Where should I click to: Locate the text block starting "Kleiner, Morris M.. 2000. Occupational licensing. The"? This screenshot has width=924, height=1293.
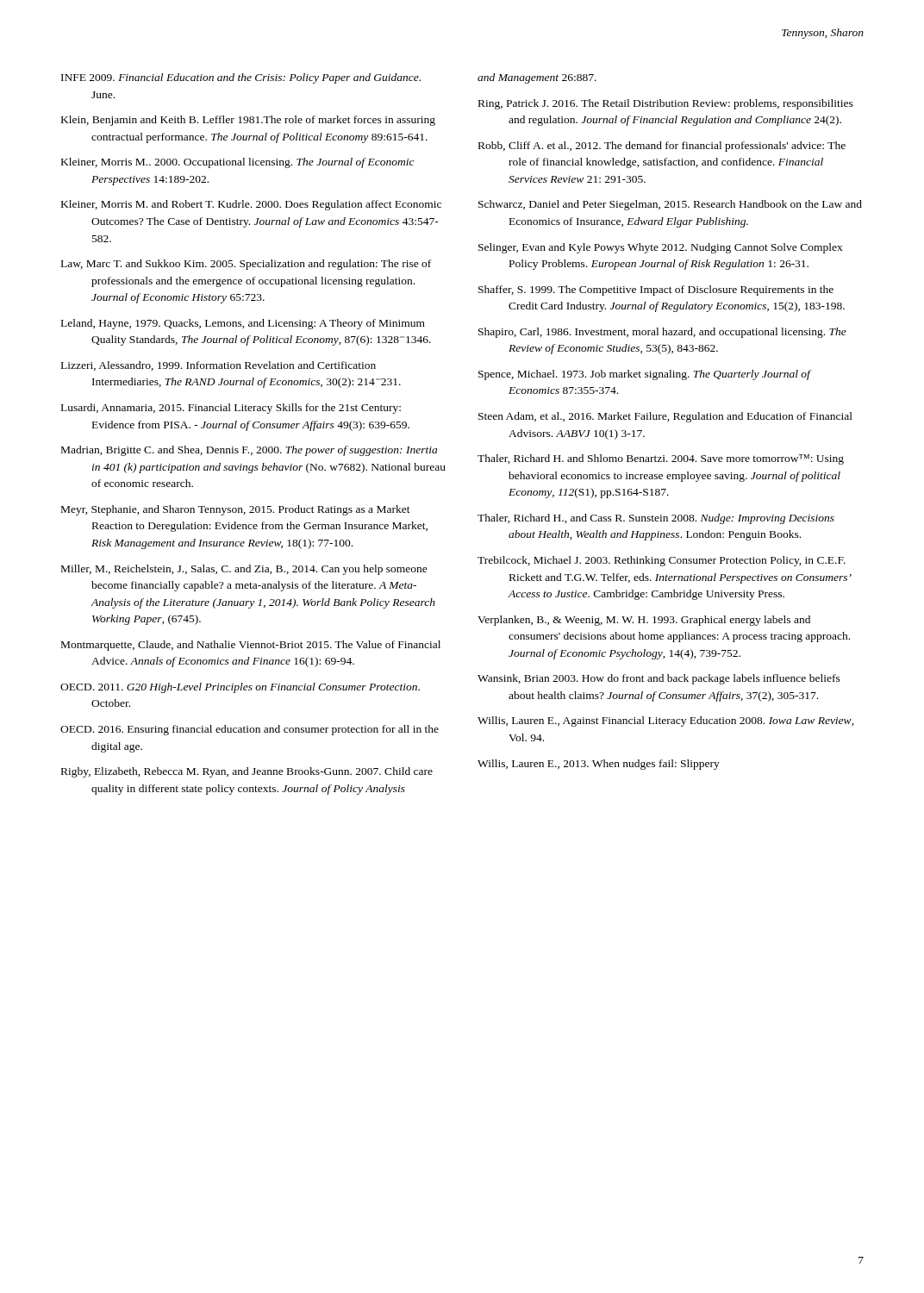[x=237, y=170]
